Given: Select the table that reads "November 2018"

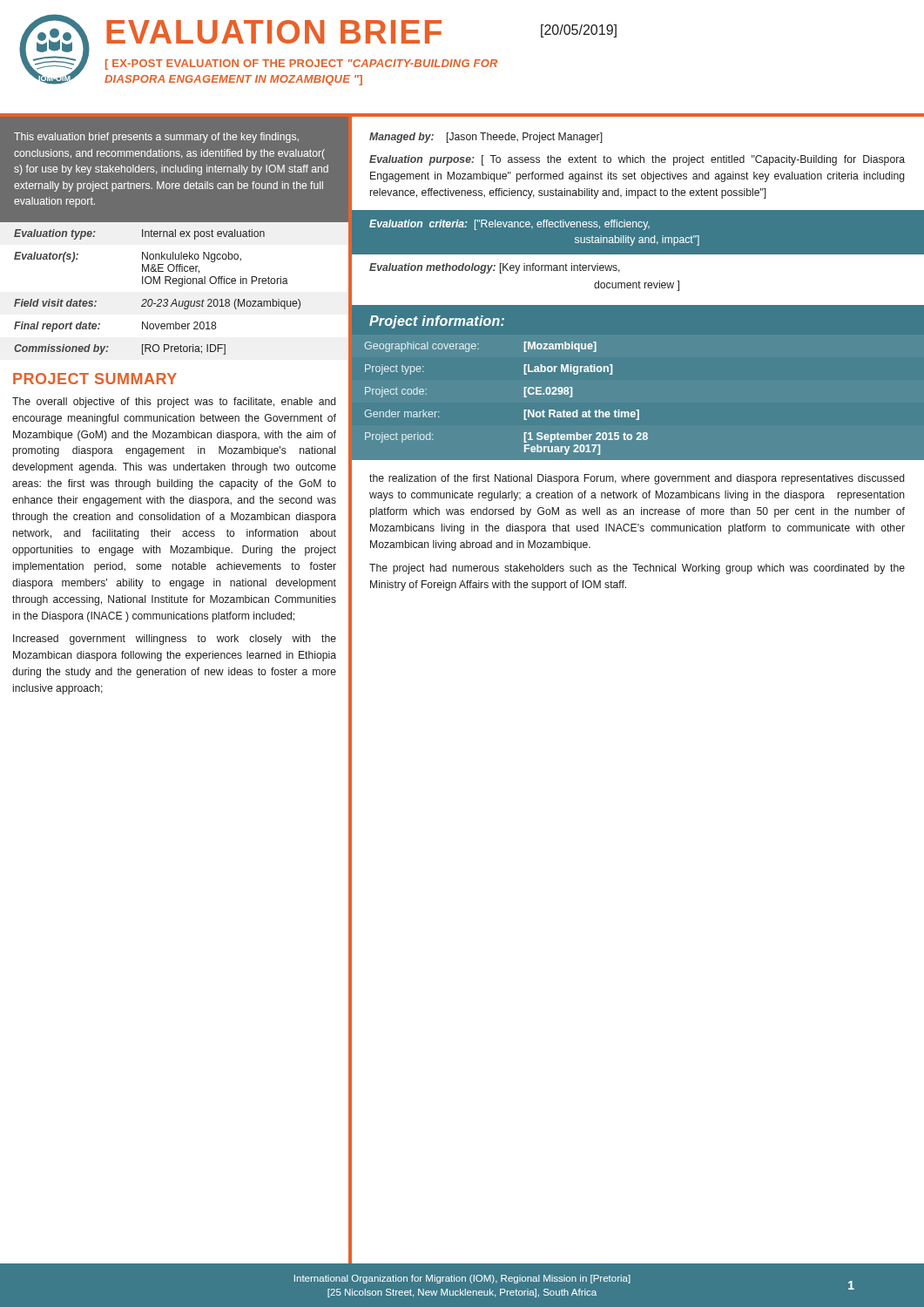Looking at the screenshot, I should tap(174, 291).
